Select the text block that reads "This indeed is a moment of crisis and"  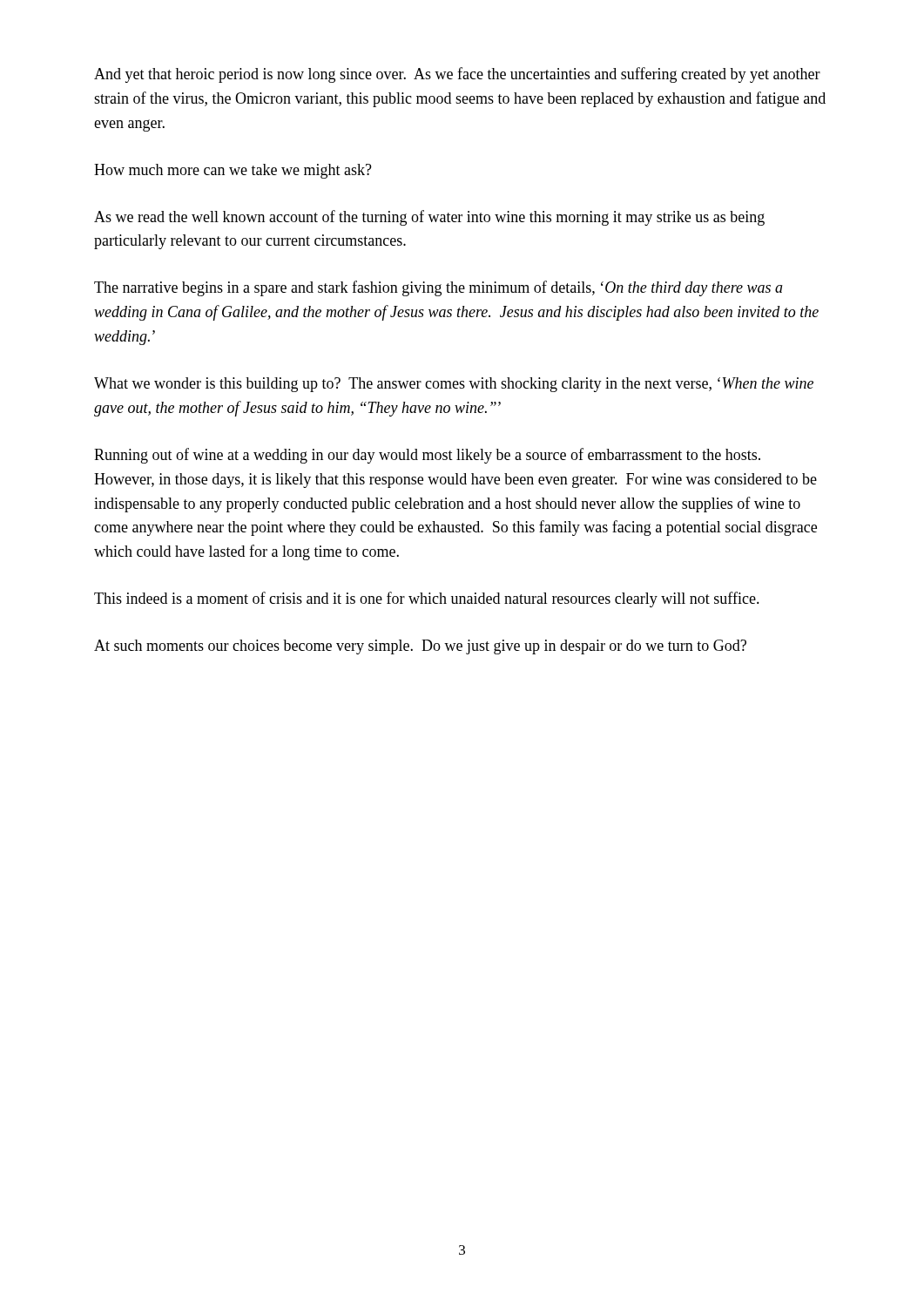click(427, 599)
